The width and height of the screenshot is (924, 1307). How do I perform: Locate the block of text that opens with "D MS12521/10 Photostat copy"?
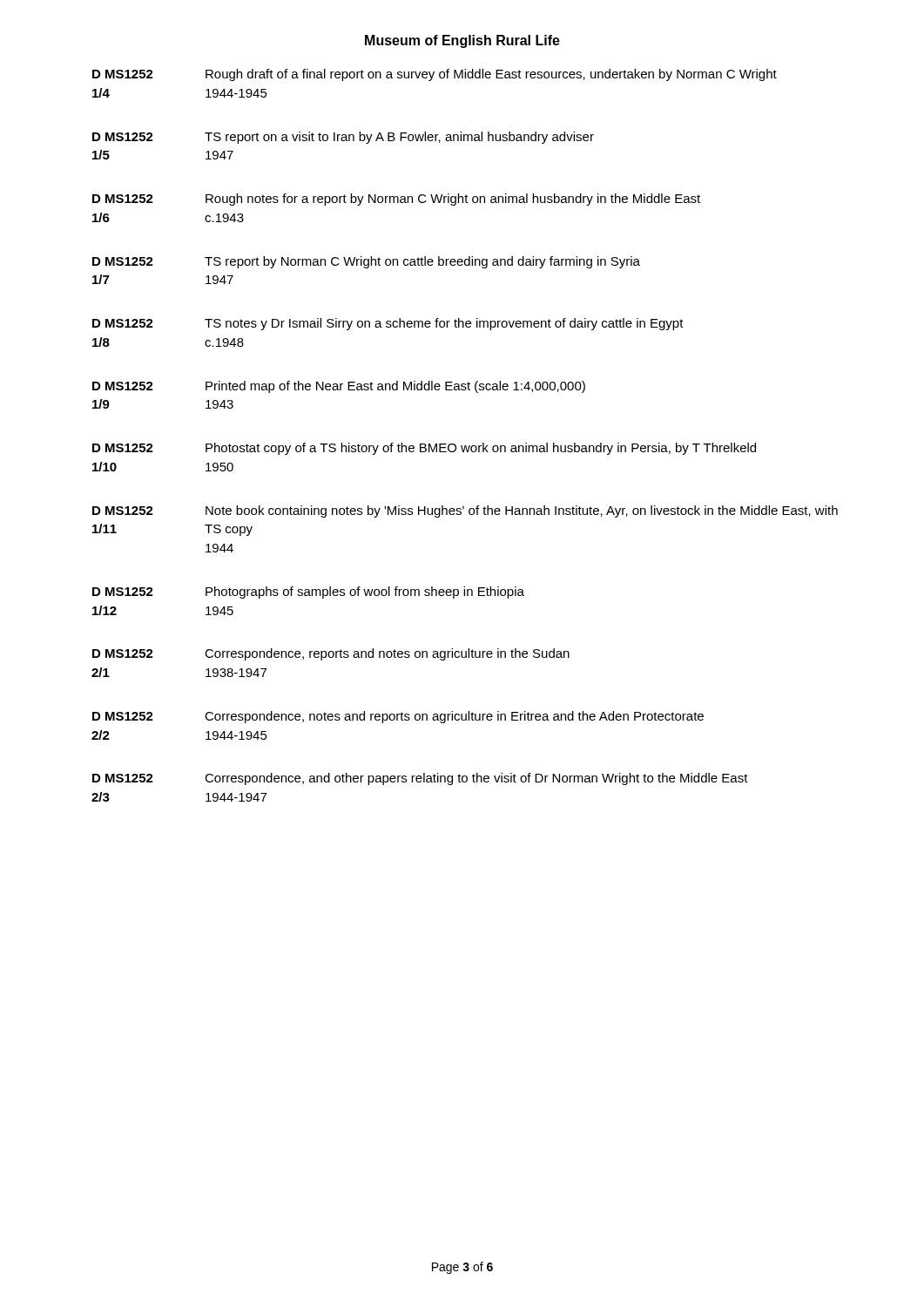[469, 457]
